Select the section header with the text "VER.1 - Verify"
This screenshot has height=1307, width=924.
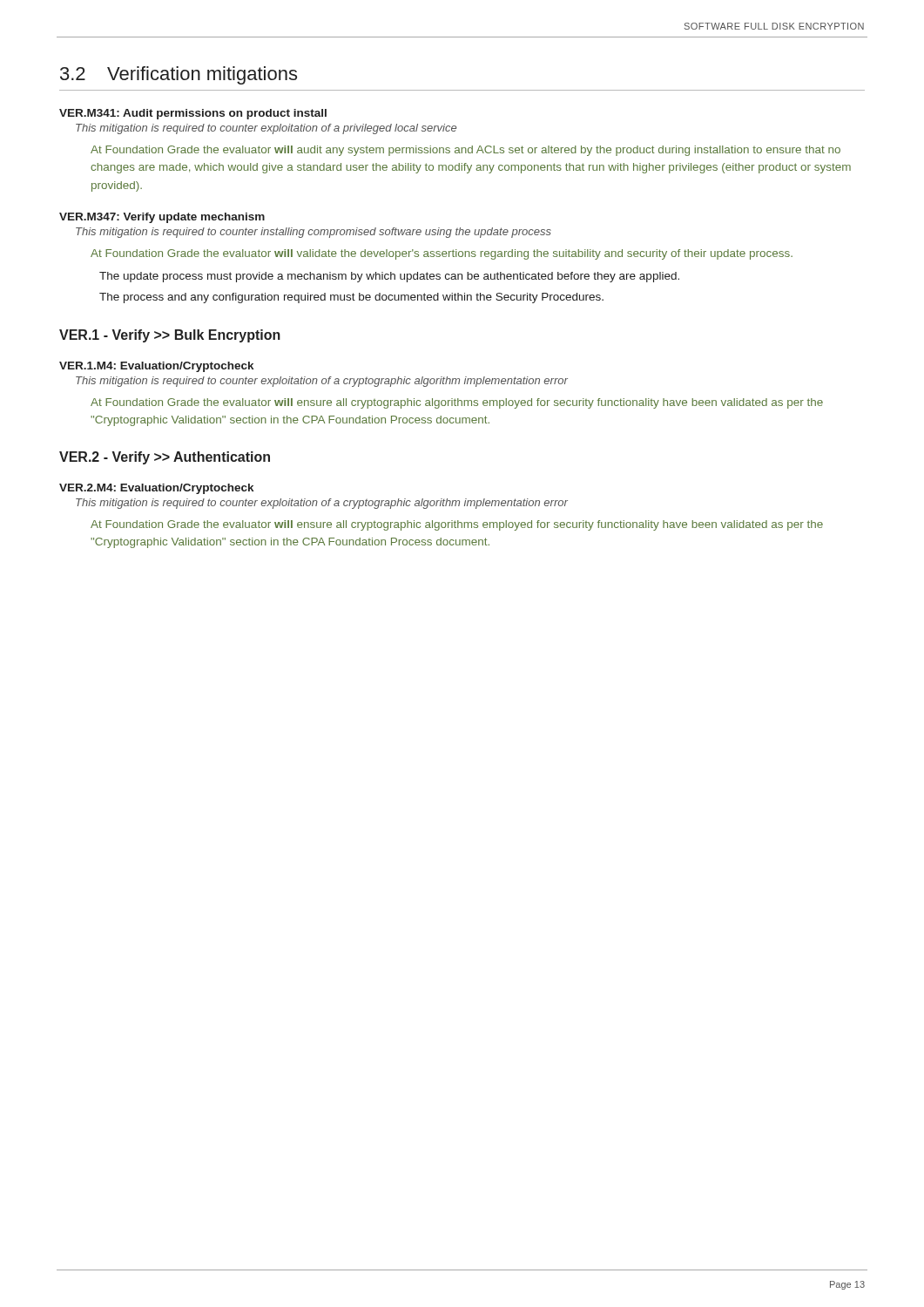click(170, 335)
